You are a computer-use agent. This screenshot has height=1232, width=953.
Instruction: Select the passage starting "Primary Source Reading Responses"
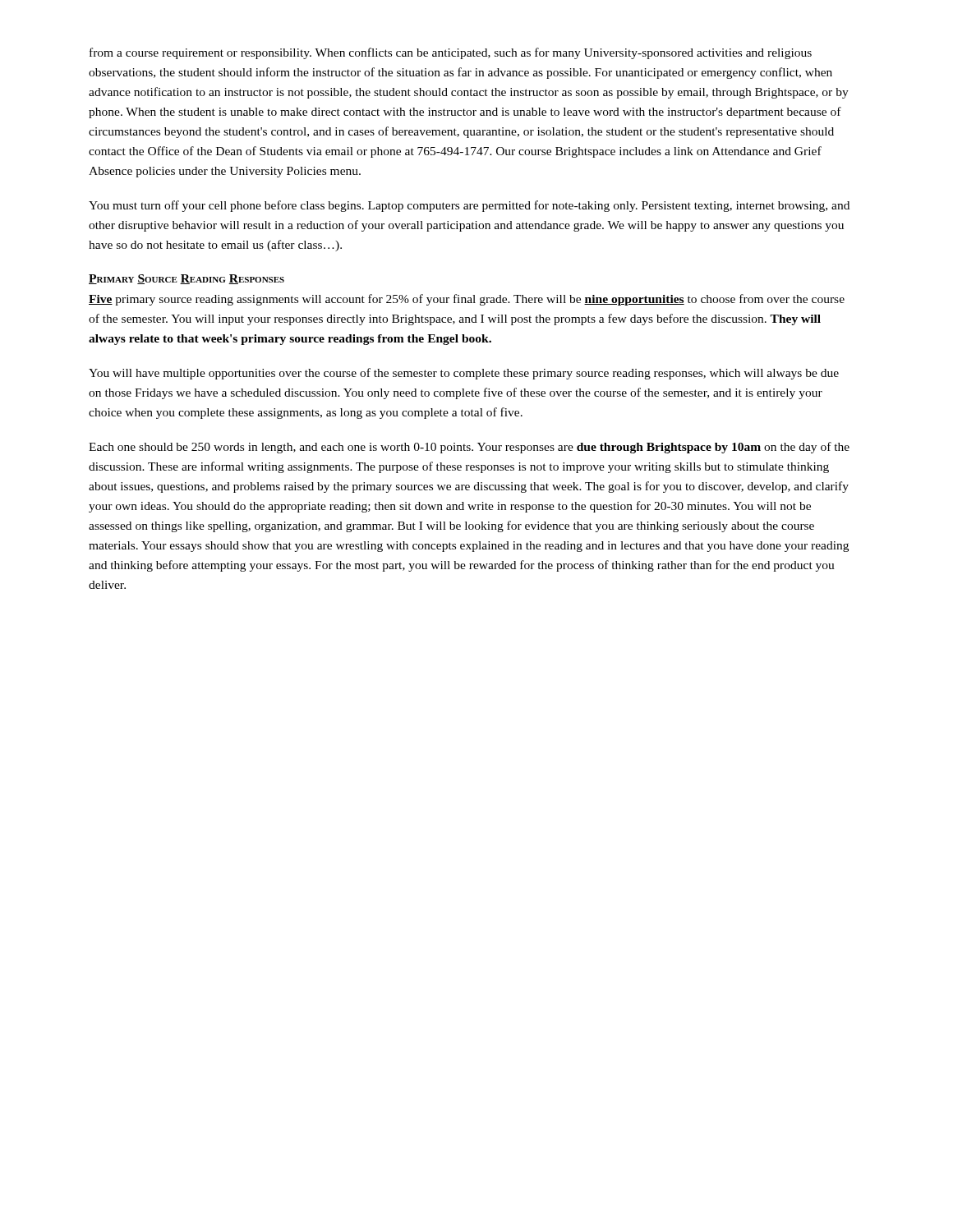coord(187,278)
